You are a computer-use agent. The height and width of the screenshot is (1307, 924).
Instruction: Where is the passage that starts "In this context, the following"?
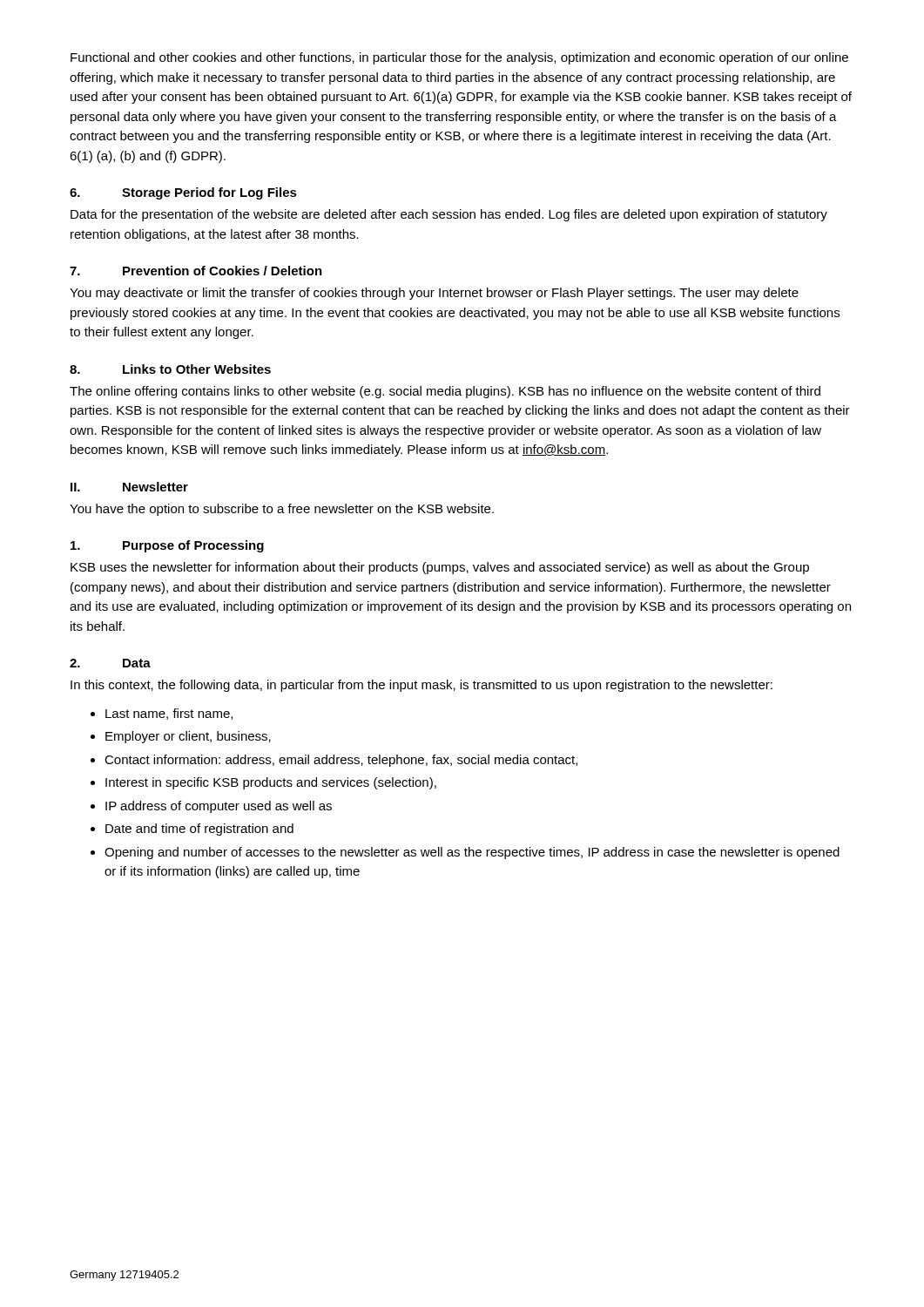click(x=462, y=685)
